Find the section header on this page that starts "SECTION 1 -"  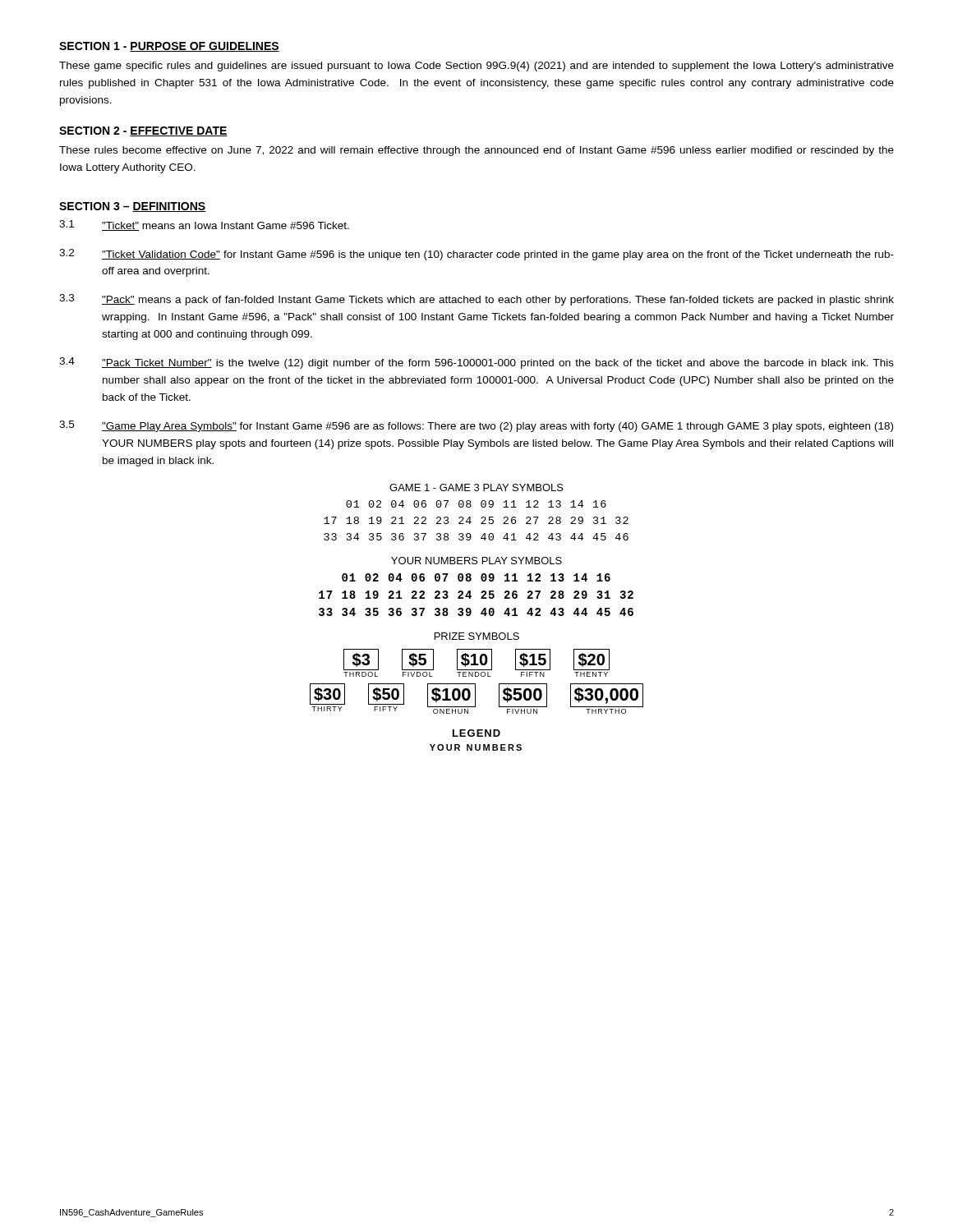click(169, 46)
